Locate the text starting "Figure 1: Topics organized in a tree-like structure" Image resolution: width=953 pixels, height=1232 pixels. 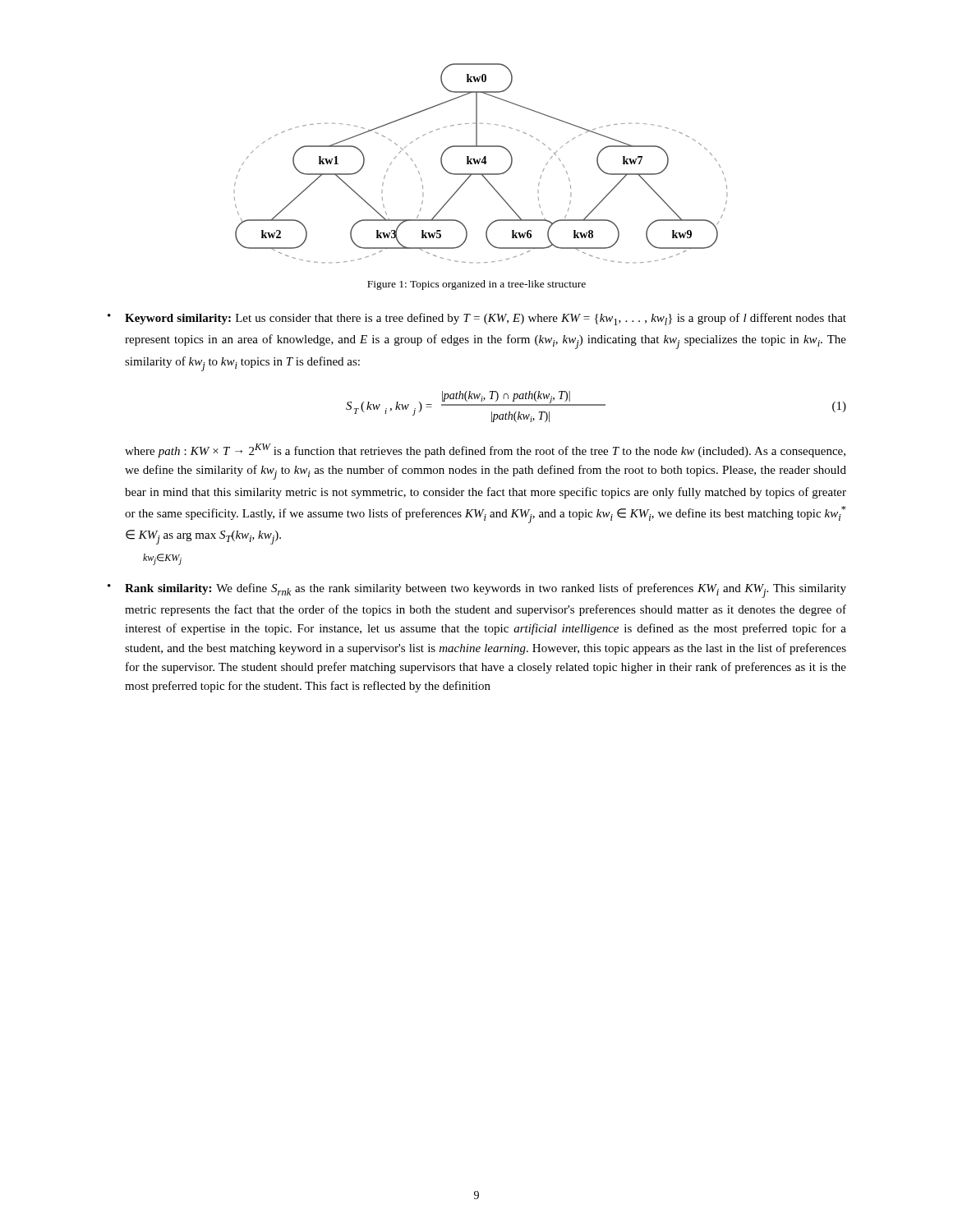pos(476,284)
